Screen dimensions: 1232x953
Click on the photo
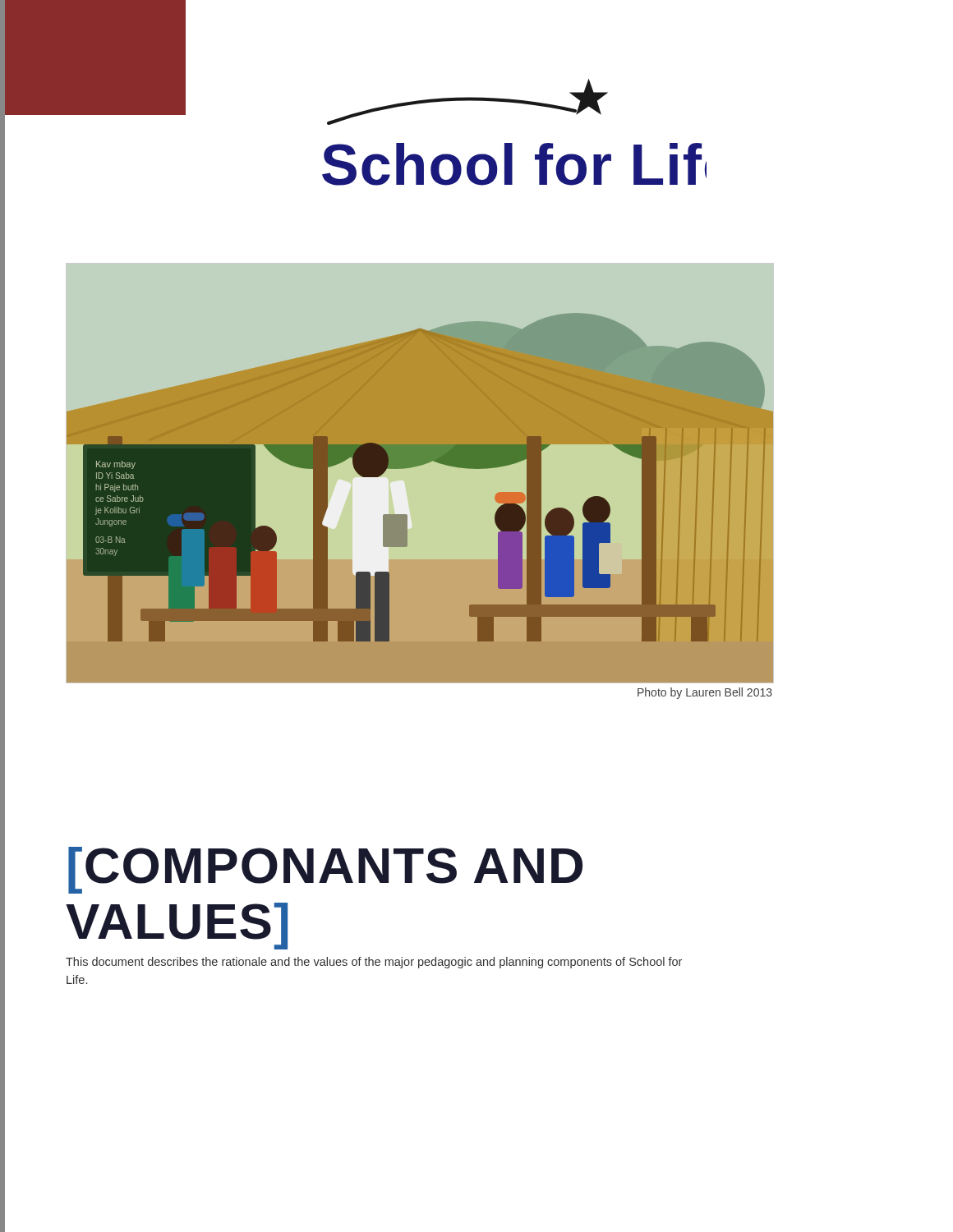click(419, 472)
